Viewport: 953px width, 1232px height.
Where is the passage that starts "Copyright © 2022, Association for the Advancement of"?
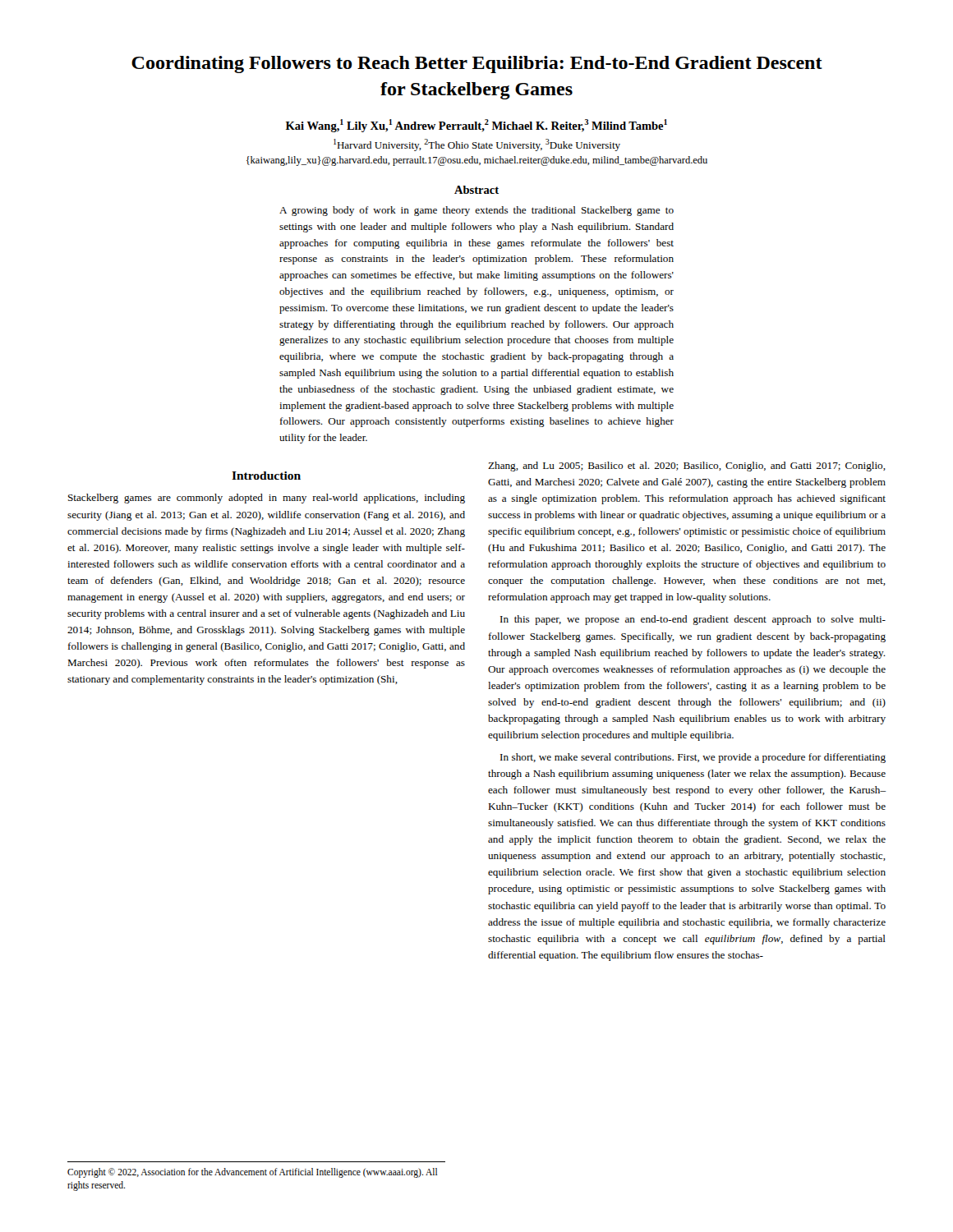point(253,1179)
